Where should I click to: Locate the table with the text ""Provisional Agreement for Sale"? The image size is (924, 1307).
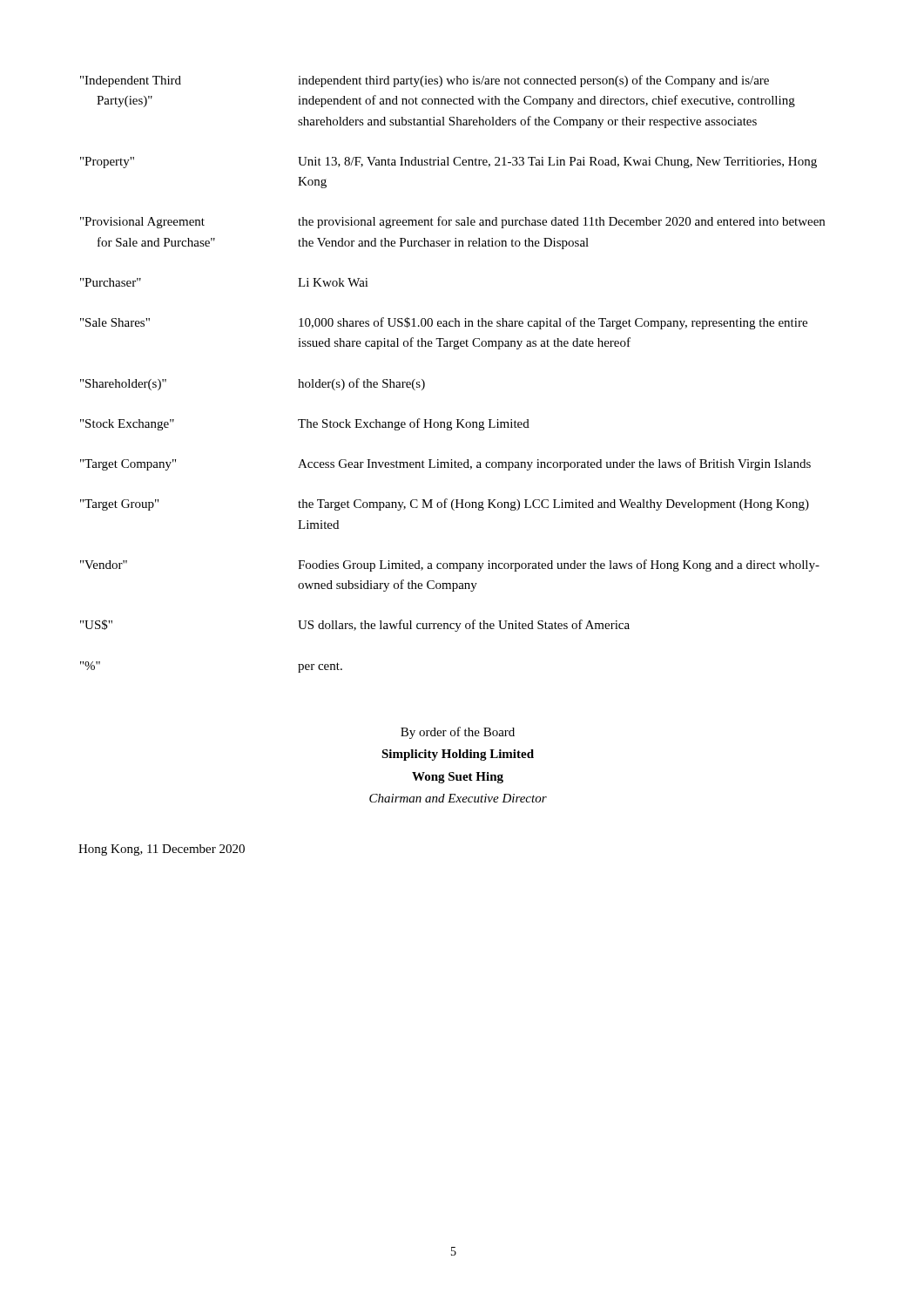(x=458, y=382)
